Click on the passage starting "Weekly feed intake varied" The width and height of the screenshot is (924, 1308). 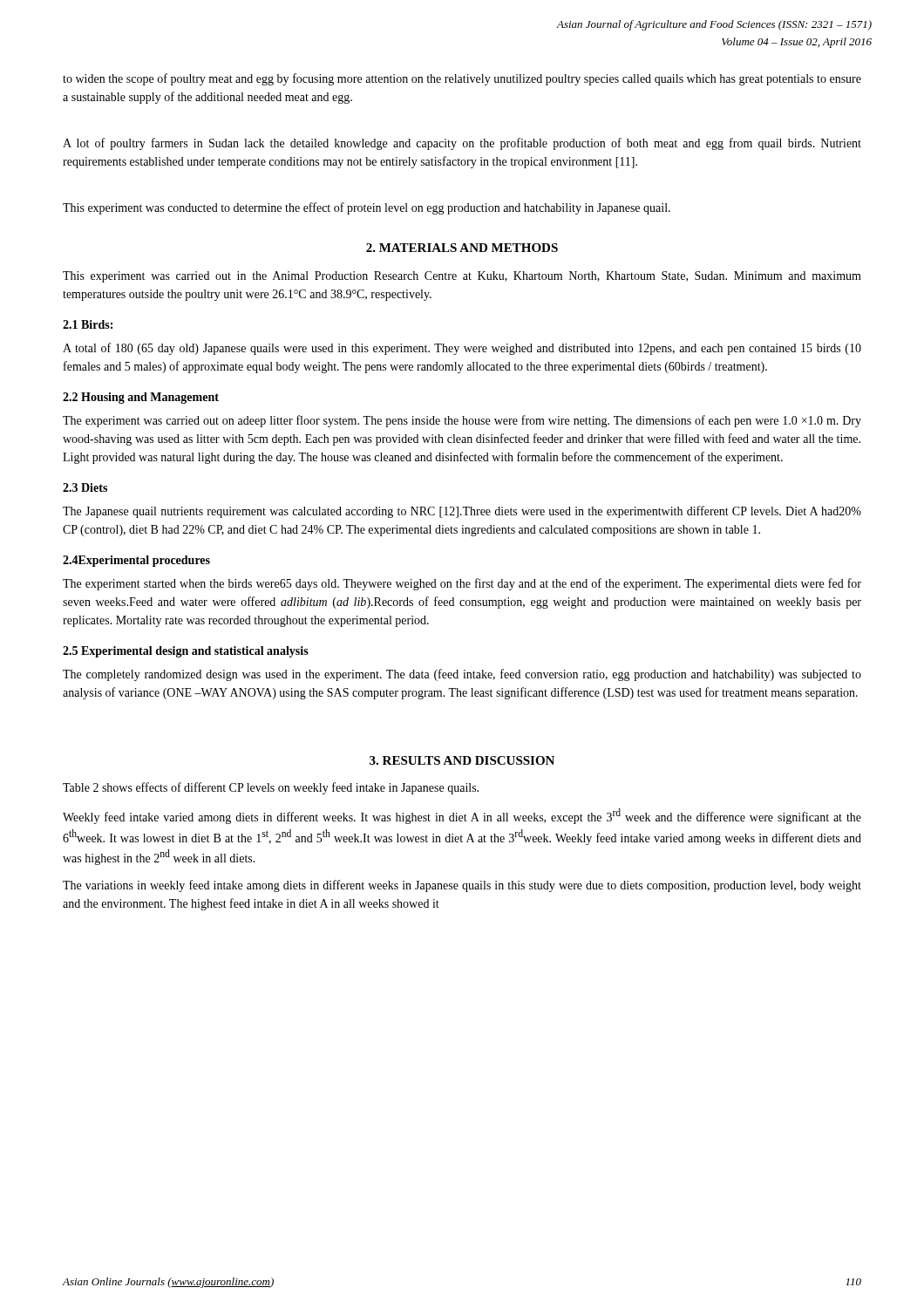pyautogui.click(x=462, y=836)
